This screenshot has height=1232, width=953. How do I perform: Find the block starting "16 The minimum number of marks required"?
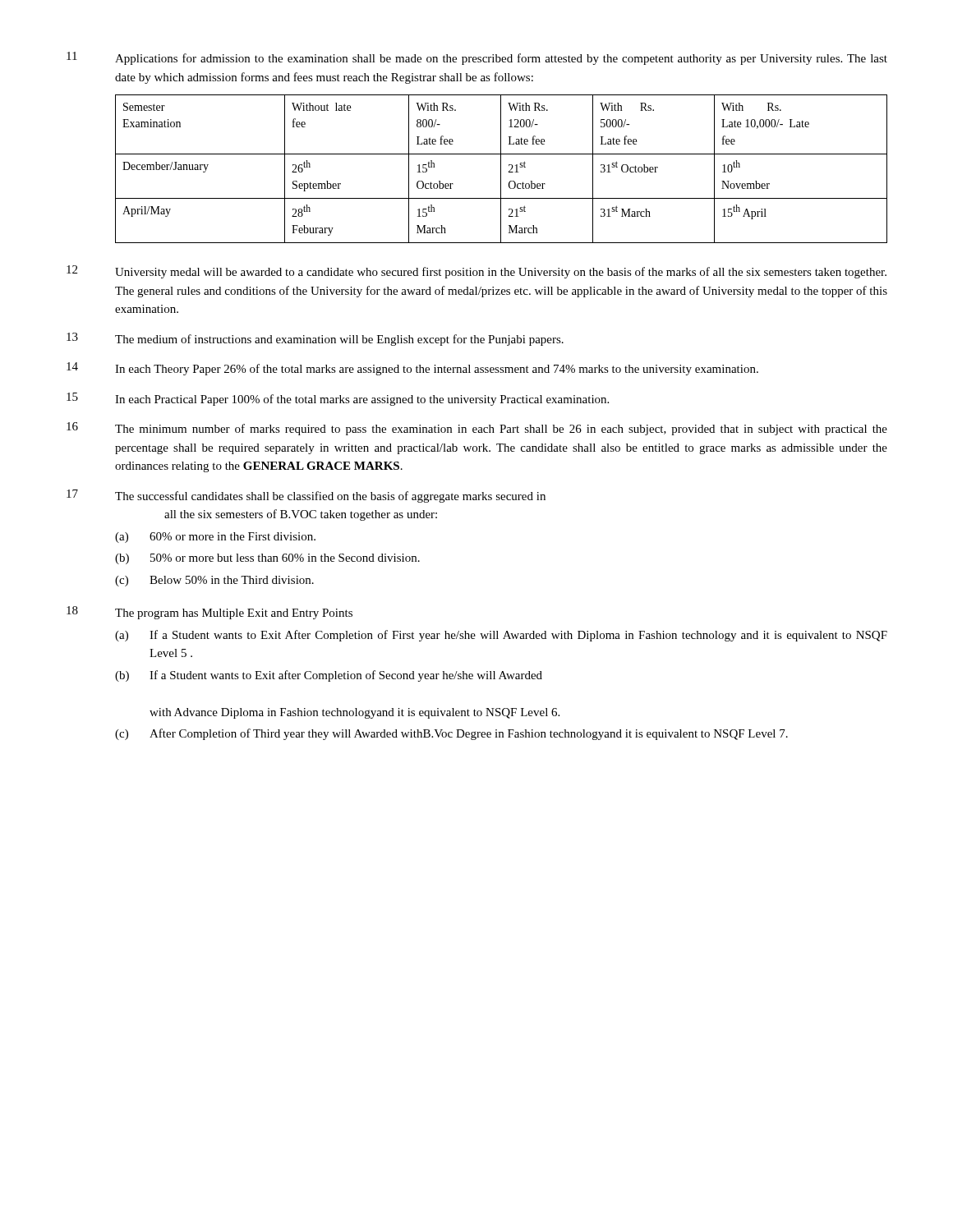476,448
